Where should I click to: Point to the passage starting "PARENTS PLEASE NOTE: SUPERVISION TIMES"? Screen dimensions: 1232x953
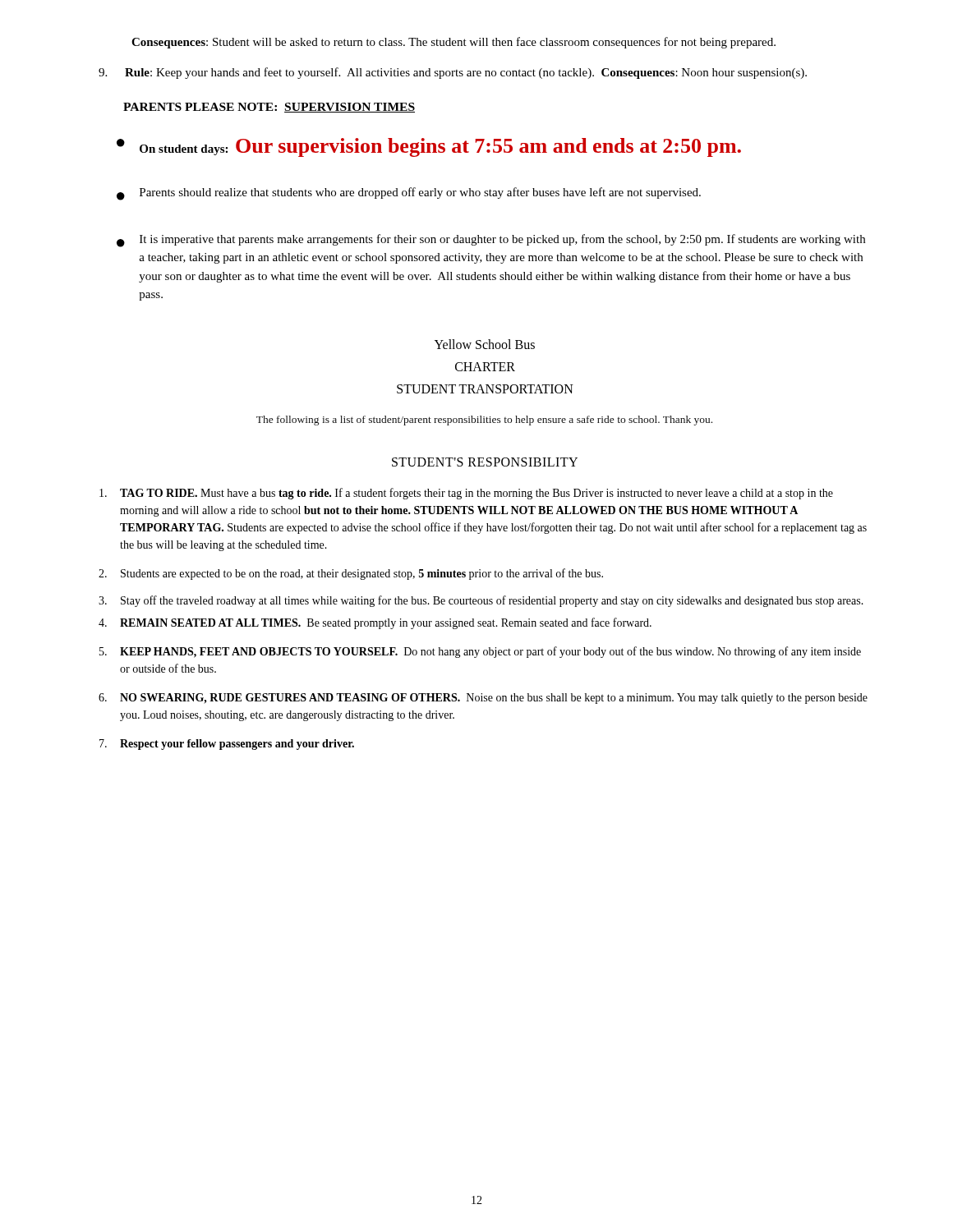tap(269, 107)
